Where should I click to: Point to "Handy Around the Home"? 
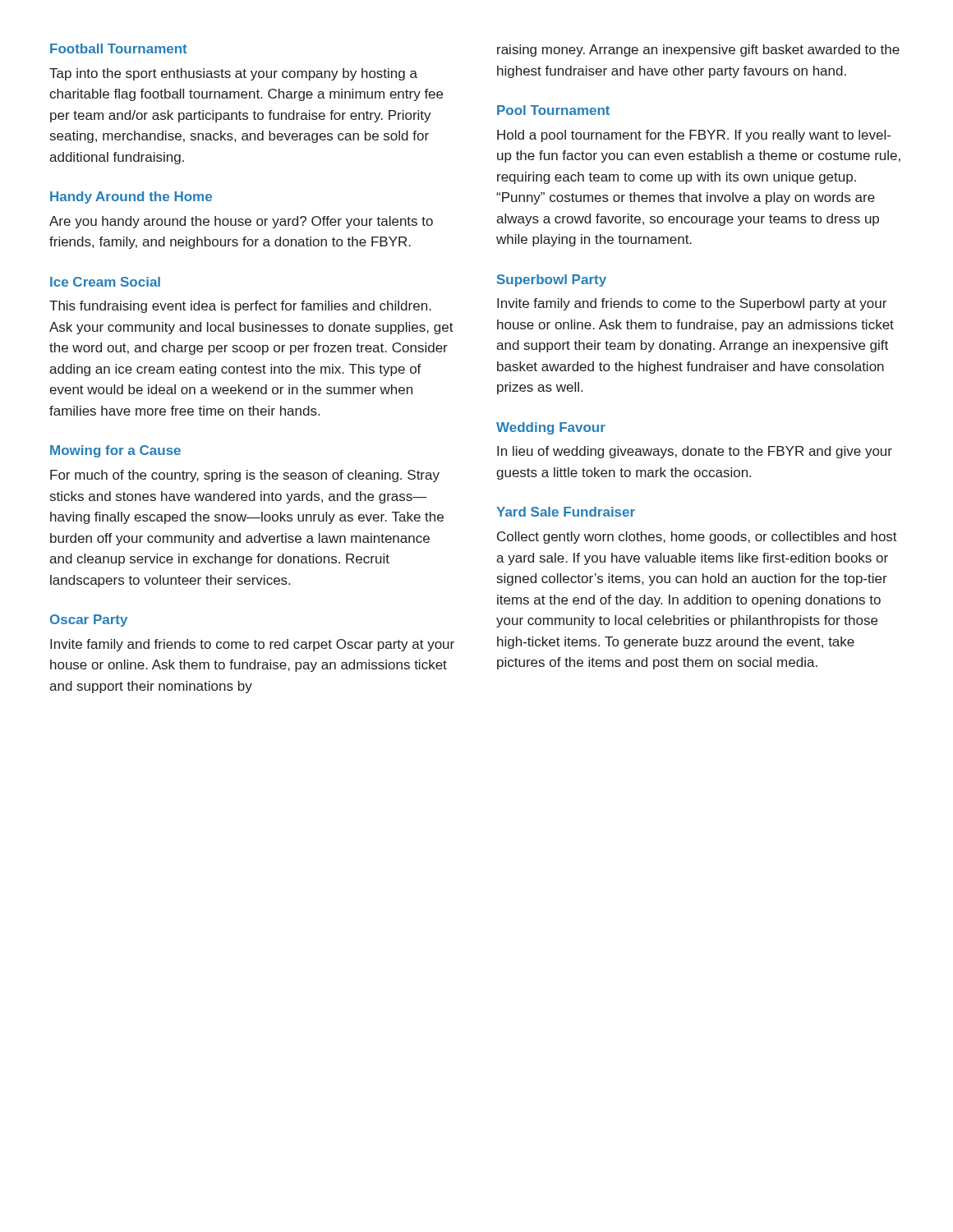tap(131, 197)
